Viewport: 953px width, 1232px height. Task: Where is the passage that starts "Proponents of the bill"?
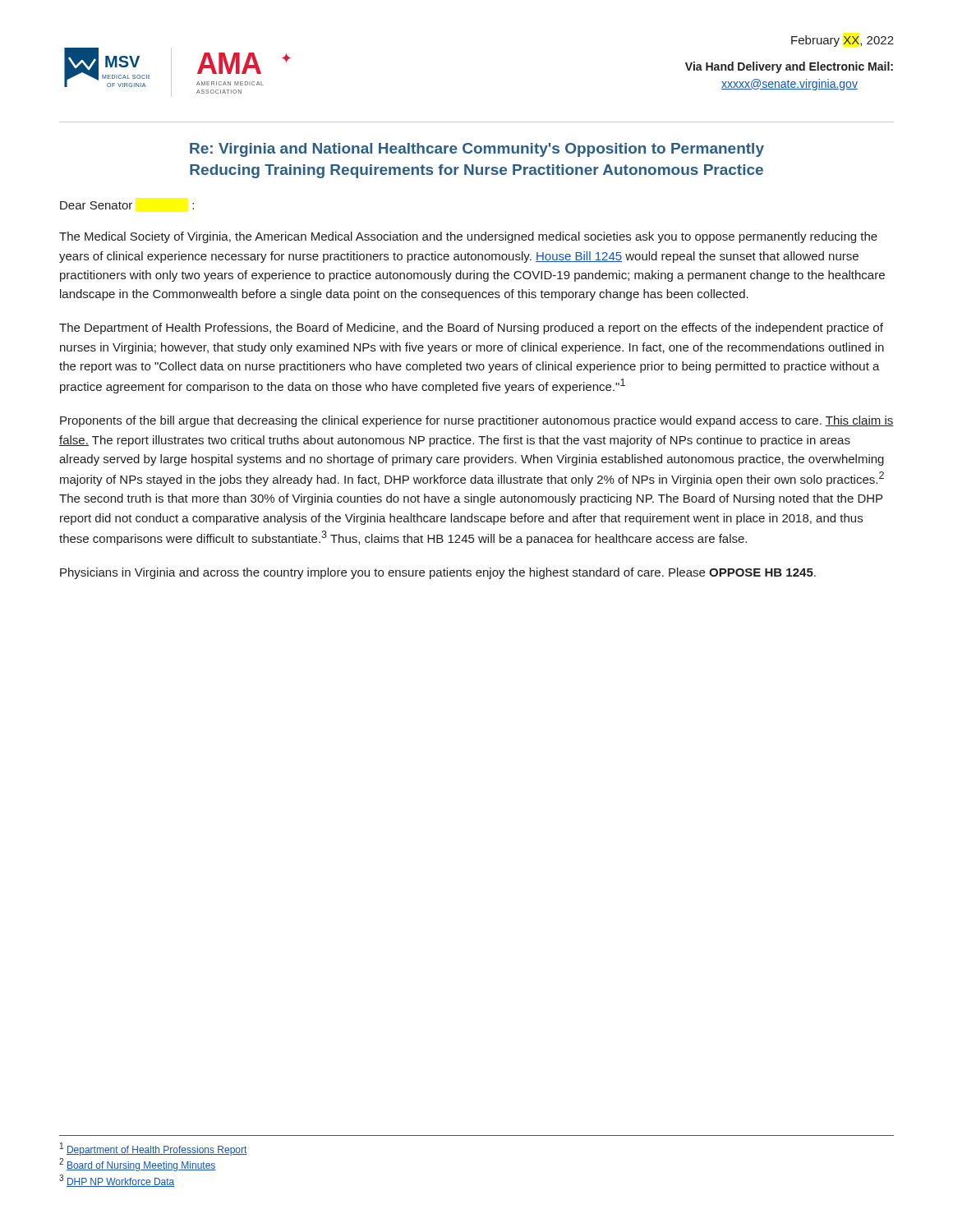coord(476,479)
